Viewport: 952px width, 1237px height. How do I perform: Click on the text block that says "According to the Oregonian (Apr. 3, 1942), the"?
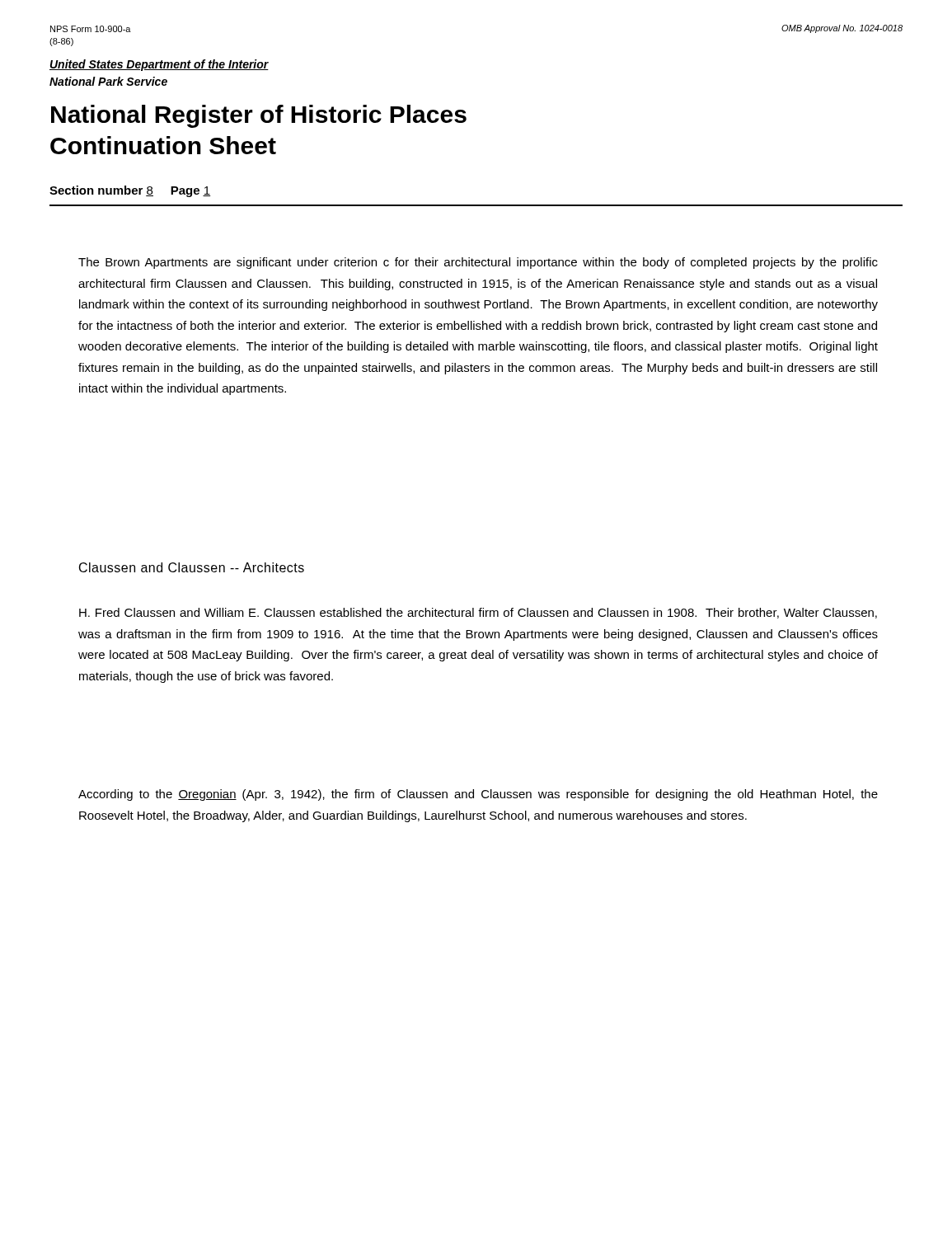[478, 804]
